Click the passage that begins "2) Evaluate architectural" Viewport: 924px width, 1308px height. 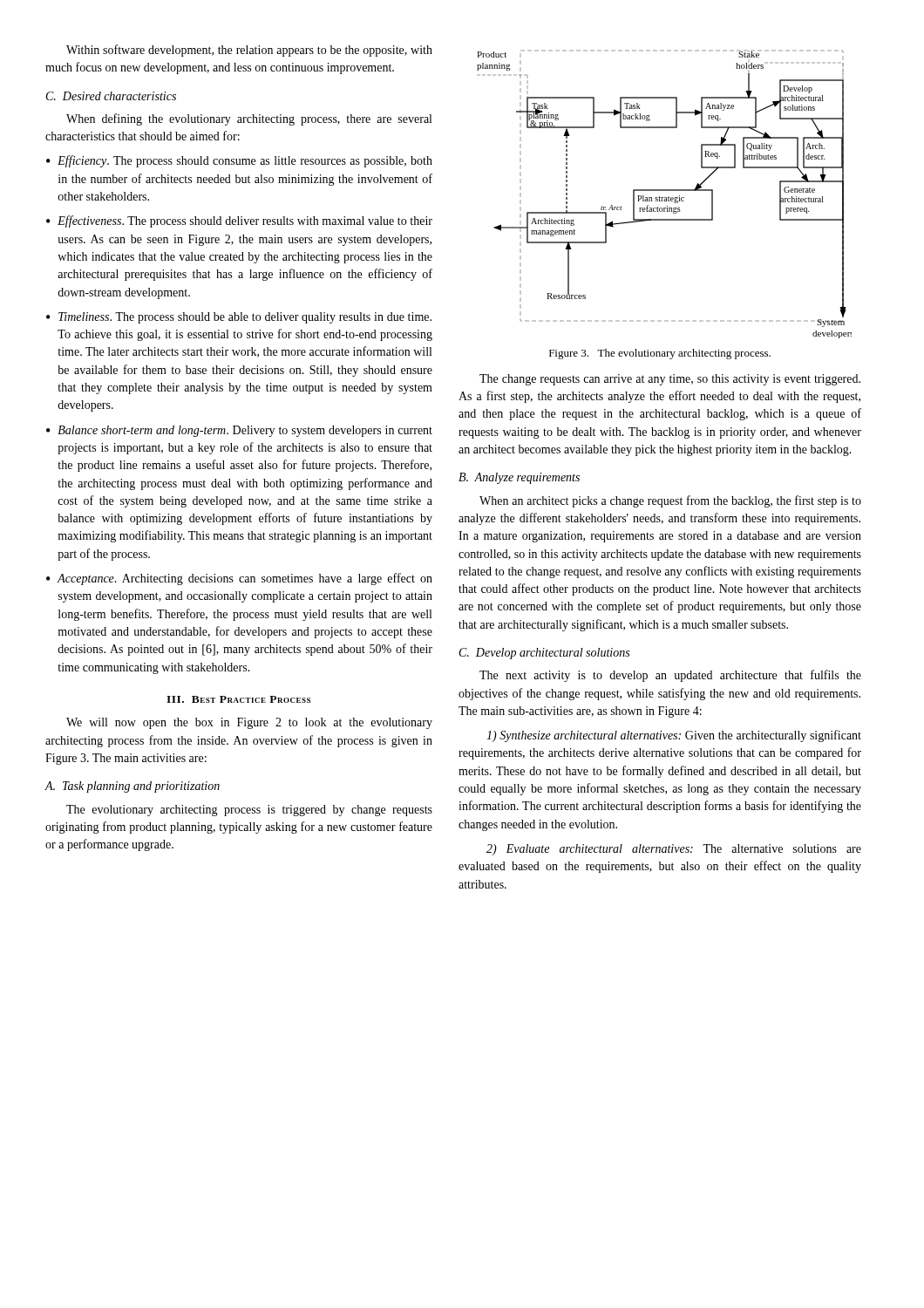click(660, 867)
